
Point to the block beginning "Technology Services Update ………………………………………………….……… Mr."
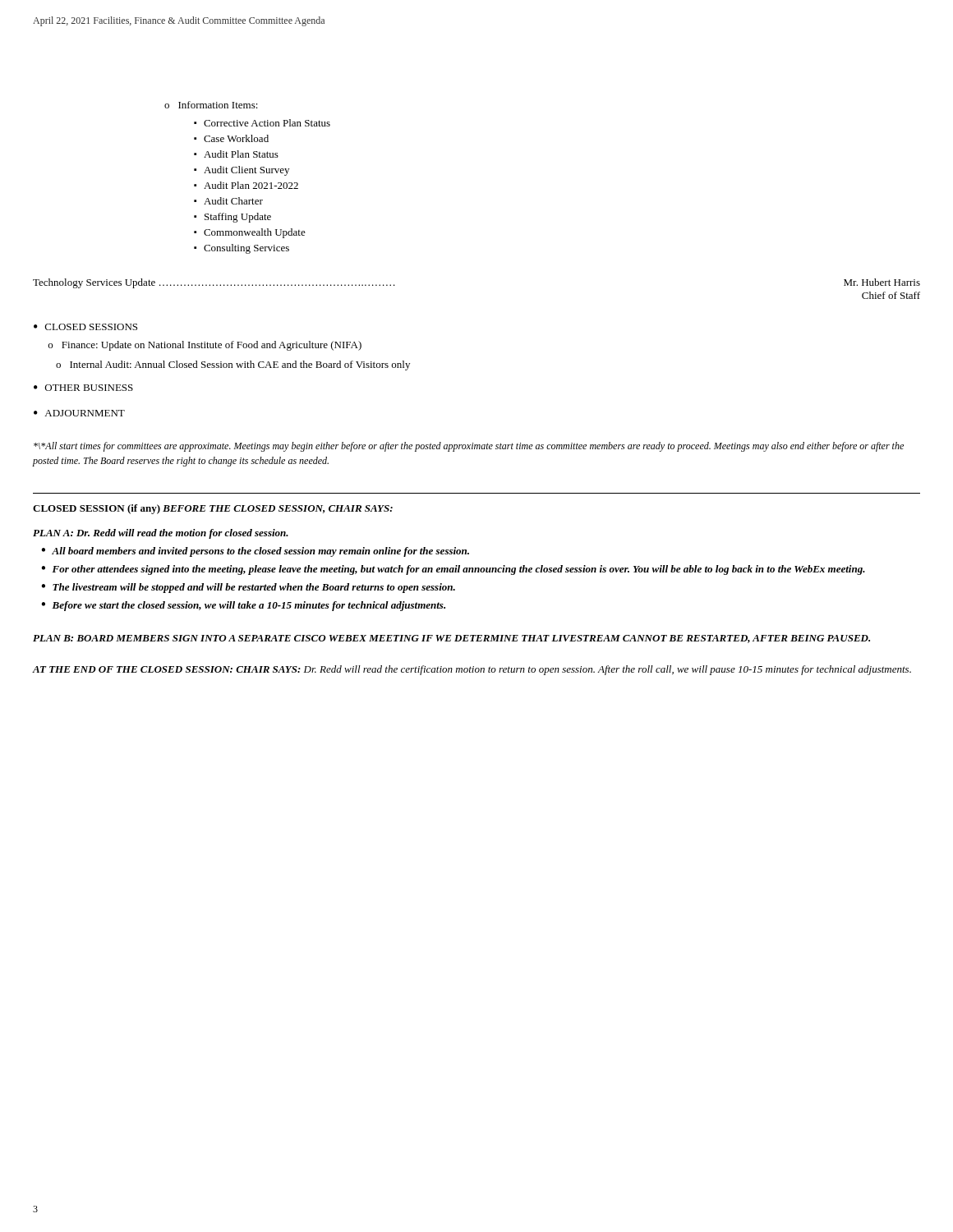point(94,283)
